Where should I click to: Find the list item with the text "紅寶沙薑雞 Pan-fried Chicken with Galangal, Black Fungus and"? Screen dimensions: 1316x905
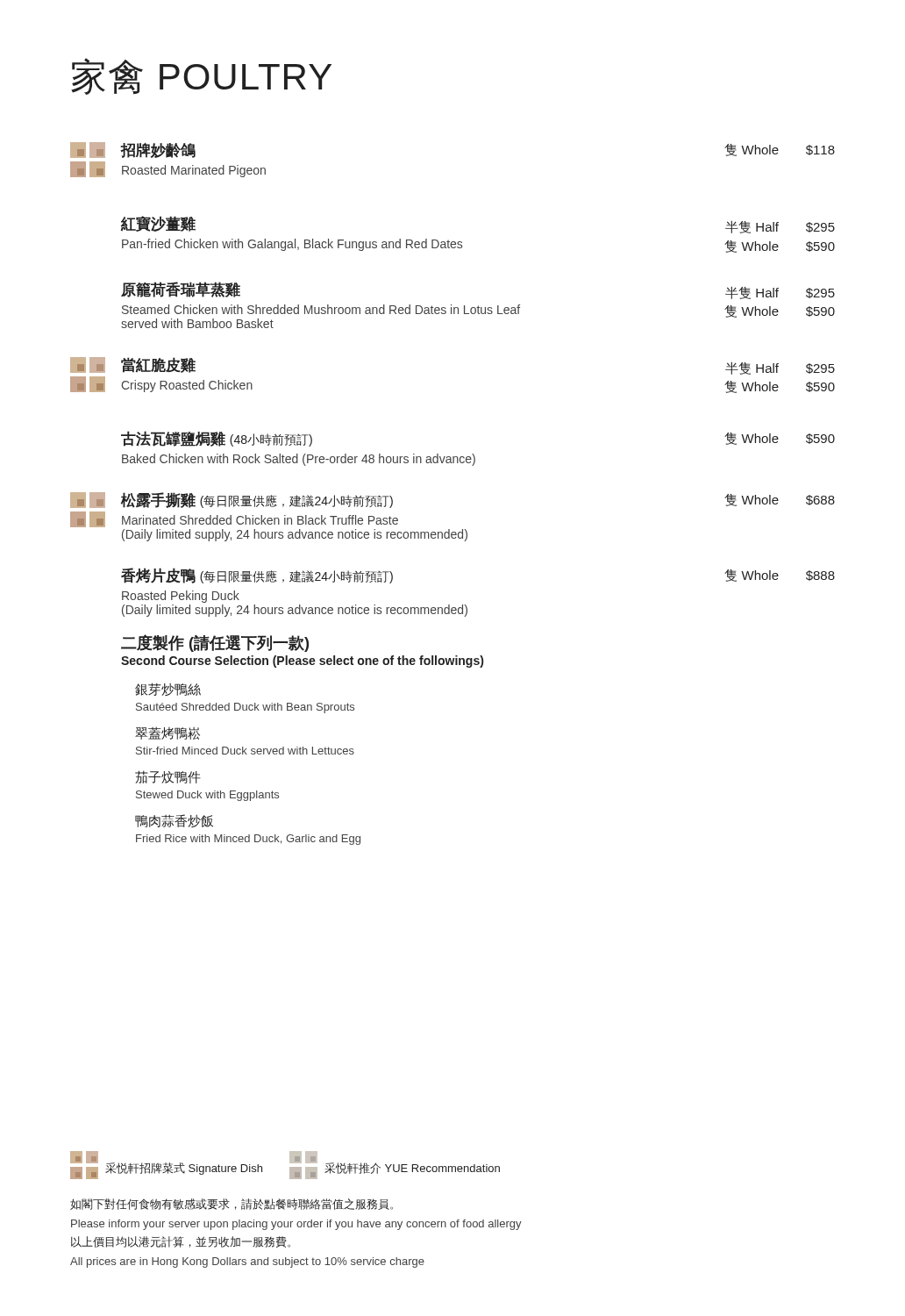coord(157,223)
